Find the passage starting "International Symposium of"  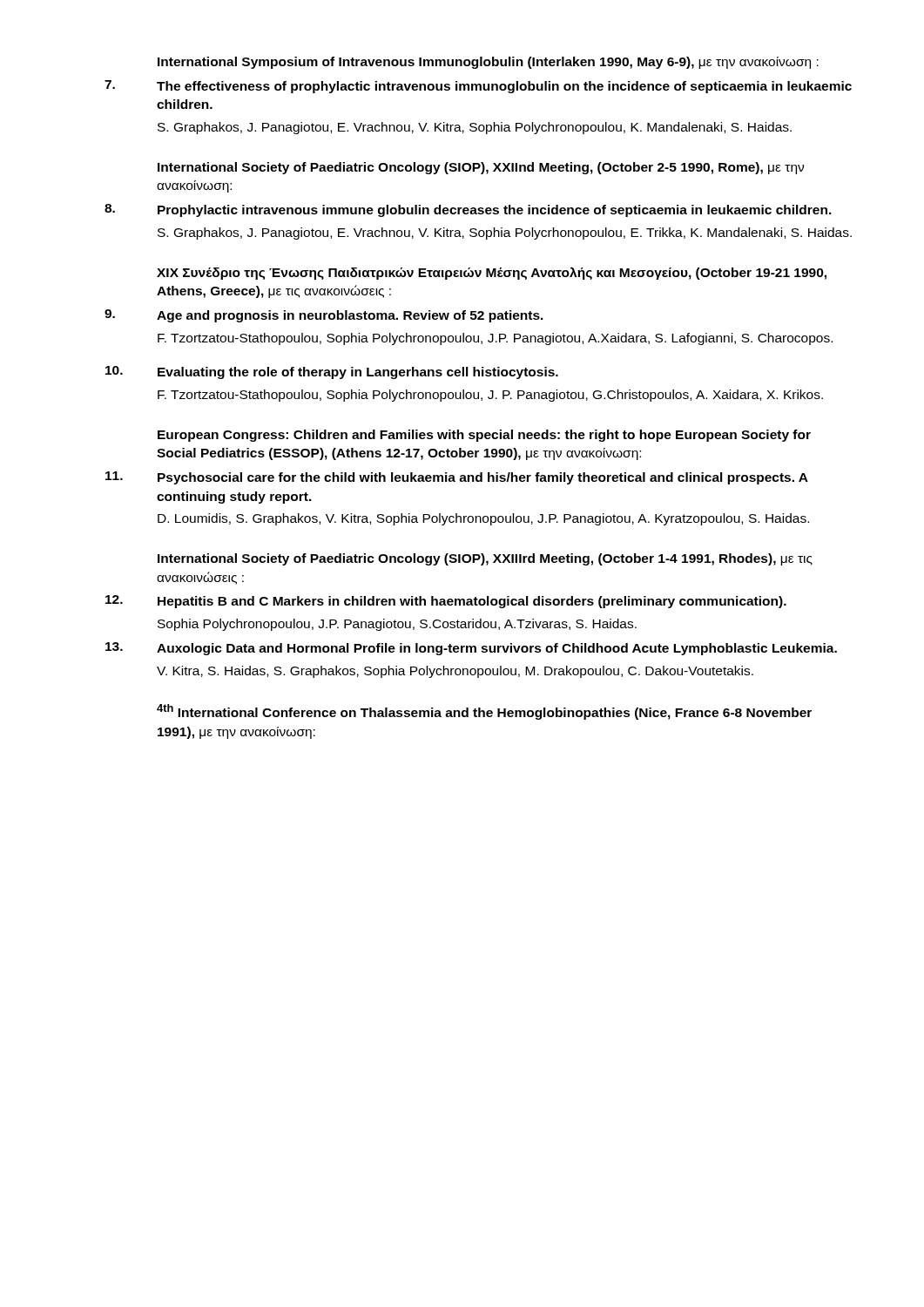click(488, 61)
